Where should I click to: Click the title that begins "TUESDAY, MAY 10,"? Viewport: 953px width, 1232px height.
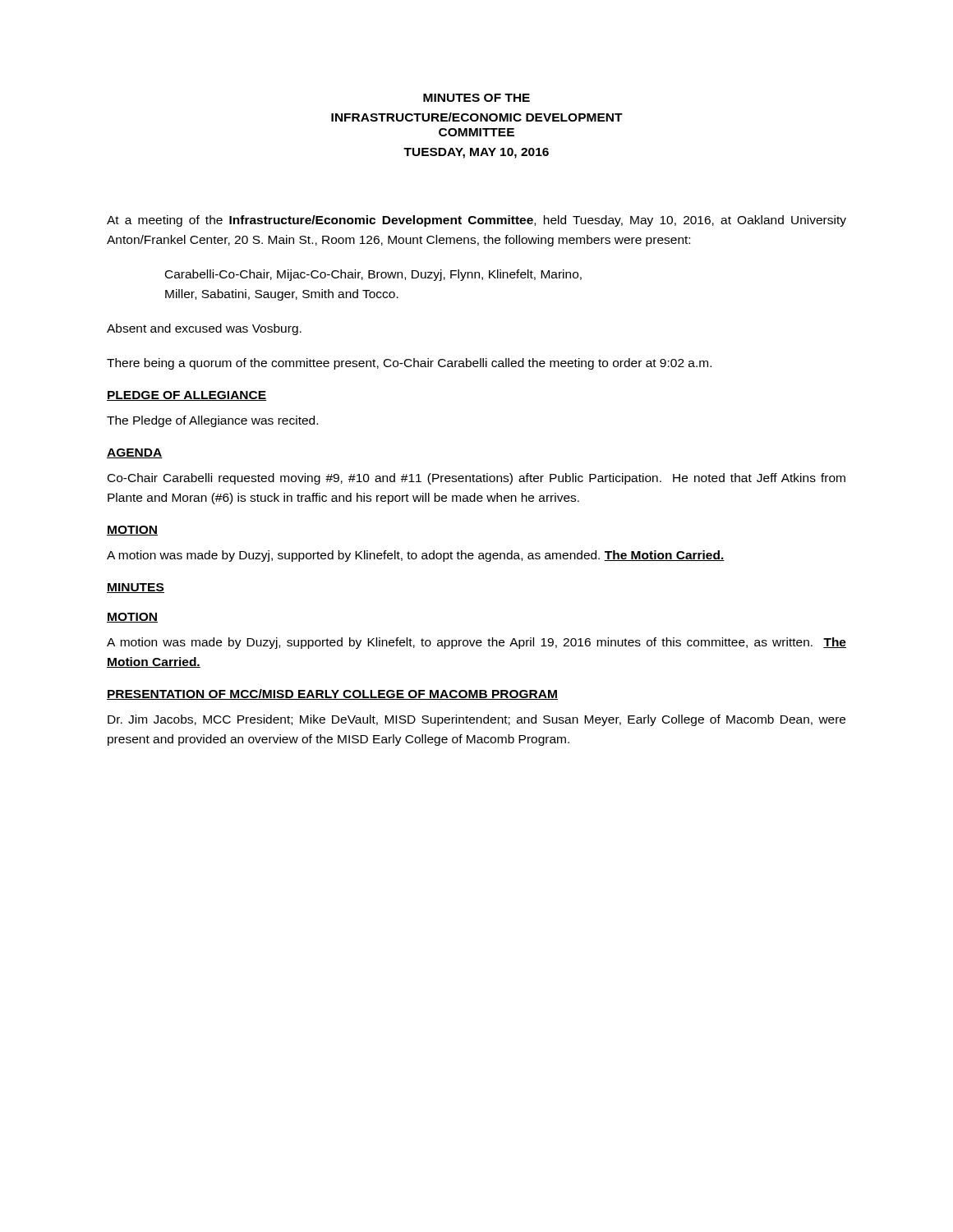coord(476,152)
